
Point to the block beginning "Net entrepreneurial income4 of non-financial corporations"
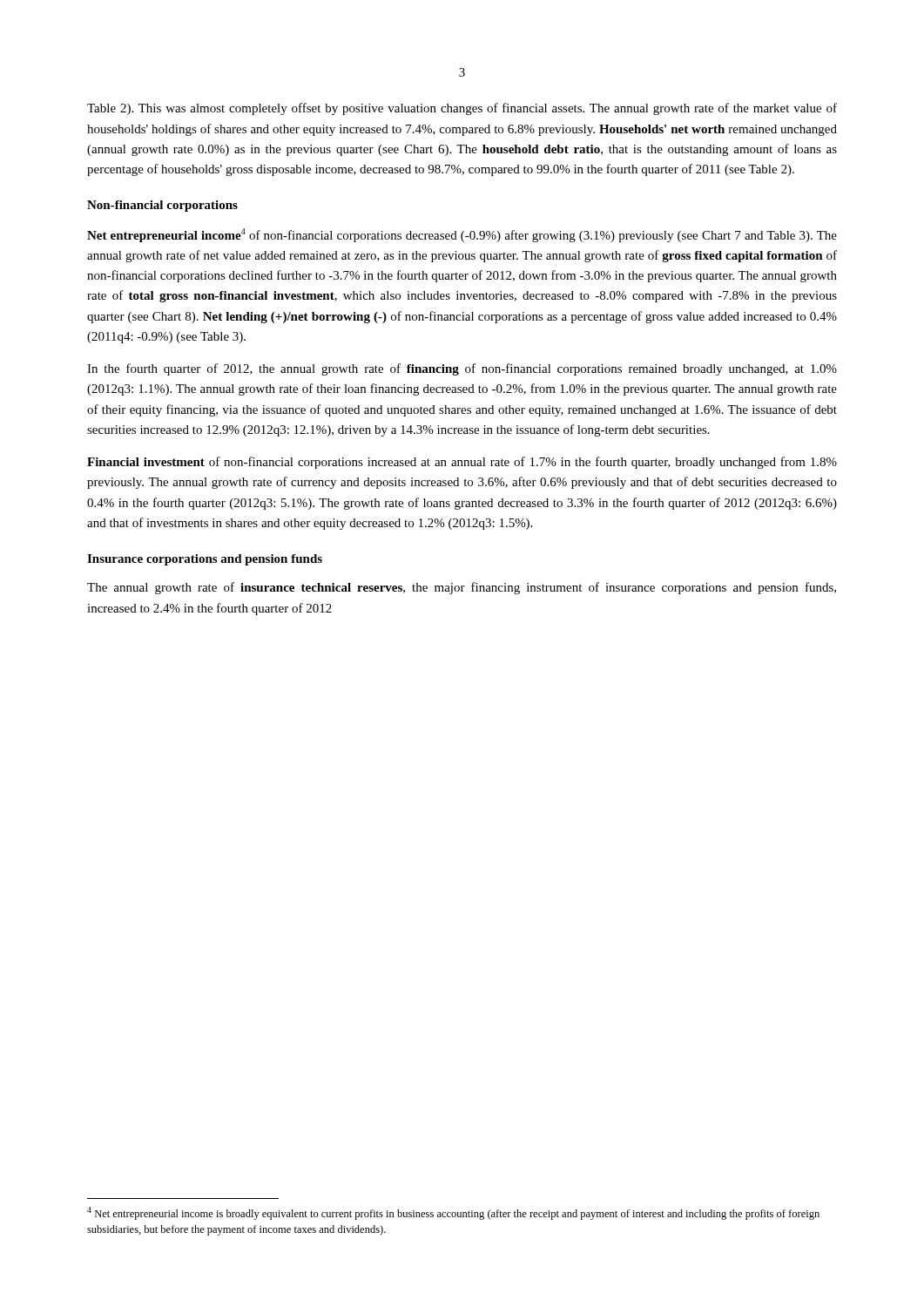462,286
